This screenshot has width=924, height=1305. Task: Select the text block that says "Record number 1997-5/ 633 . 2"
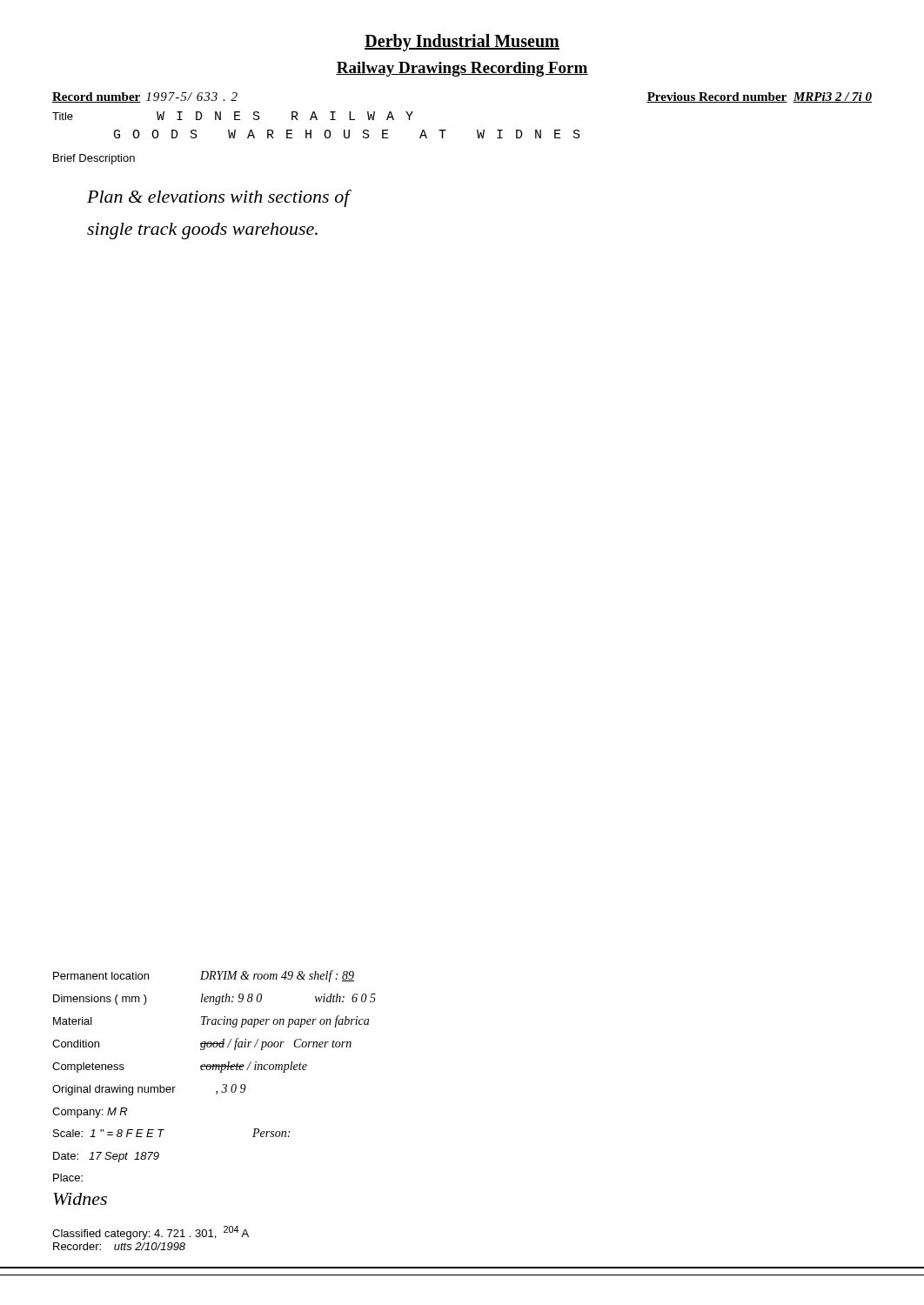[x=148, y=97]
